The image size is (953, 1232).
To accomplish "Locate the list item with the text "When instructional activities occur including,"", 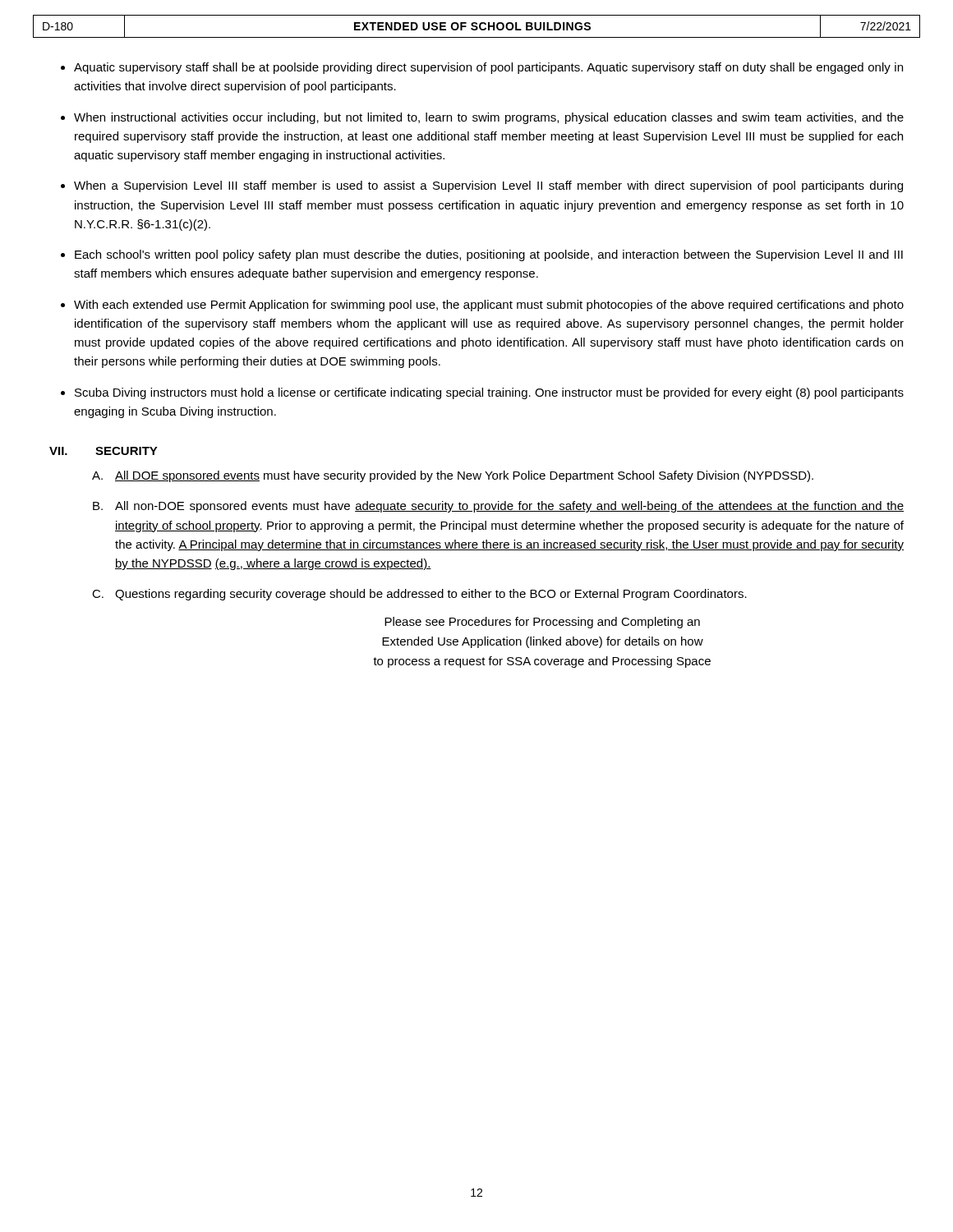I will tap(489, 136).
